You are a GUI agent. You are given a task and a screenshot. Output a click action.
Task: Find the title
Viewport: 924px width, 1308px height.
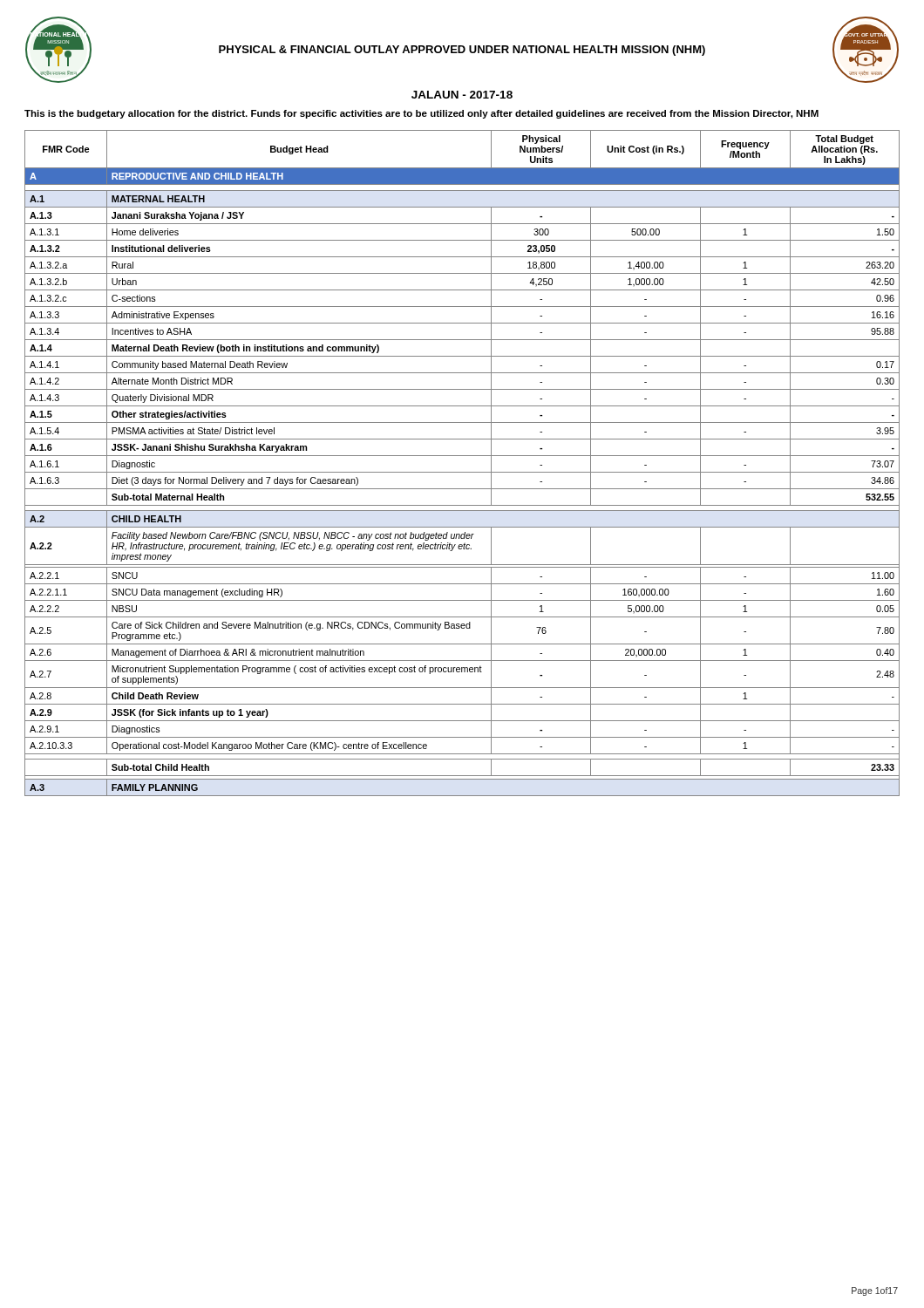click(x=462, y=95)
